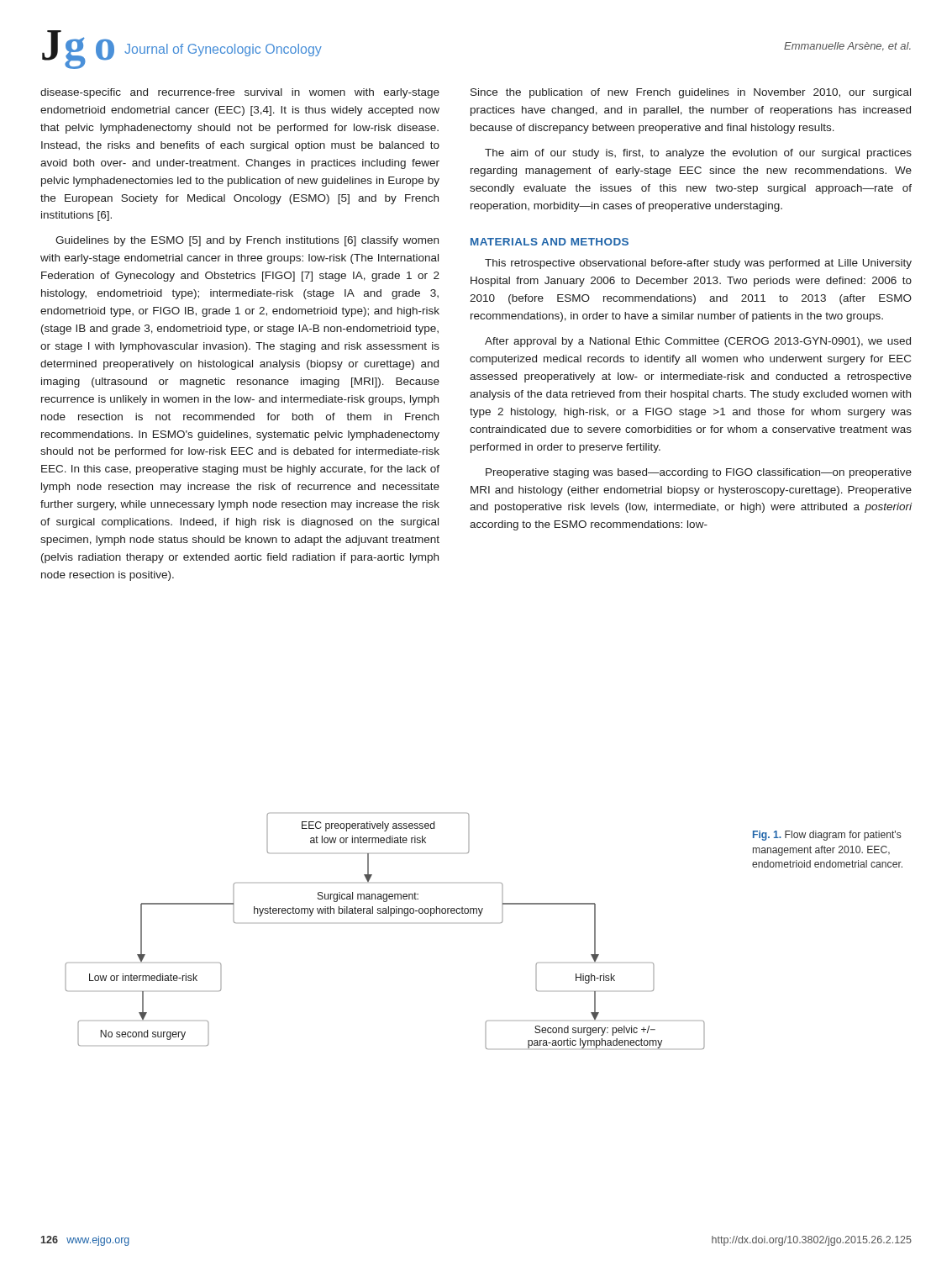Viewport: 952px width, 1261px height.
Task: Click the caption that begins "Fig. 1. Flow diagram for patient's management after"
Action: click(x=828, y=850)
